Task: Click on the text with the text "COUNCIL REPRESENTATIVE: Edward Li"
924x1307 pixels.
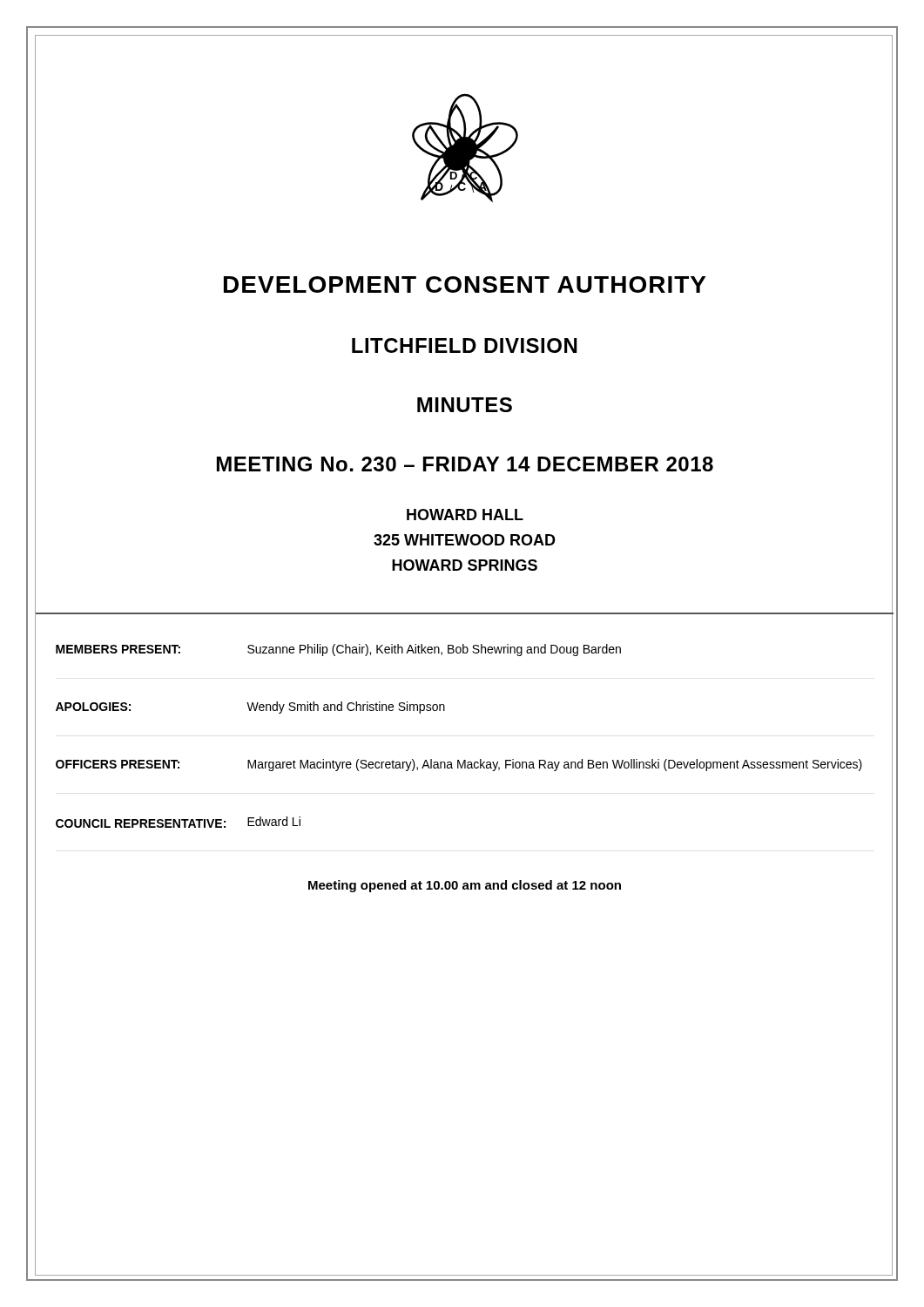Action: tap(178, 822)
